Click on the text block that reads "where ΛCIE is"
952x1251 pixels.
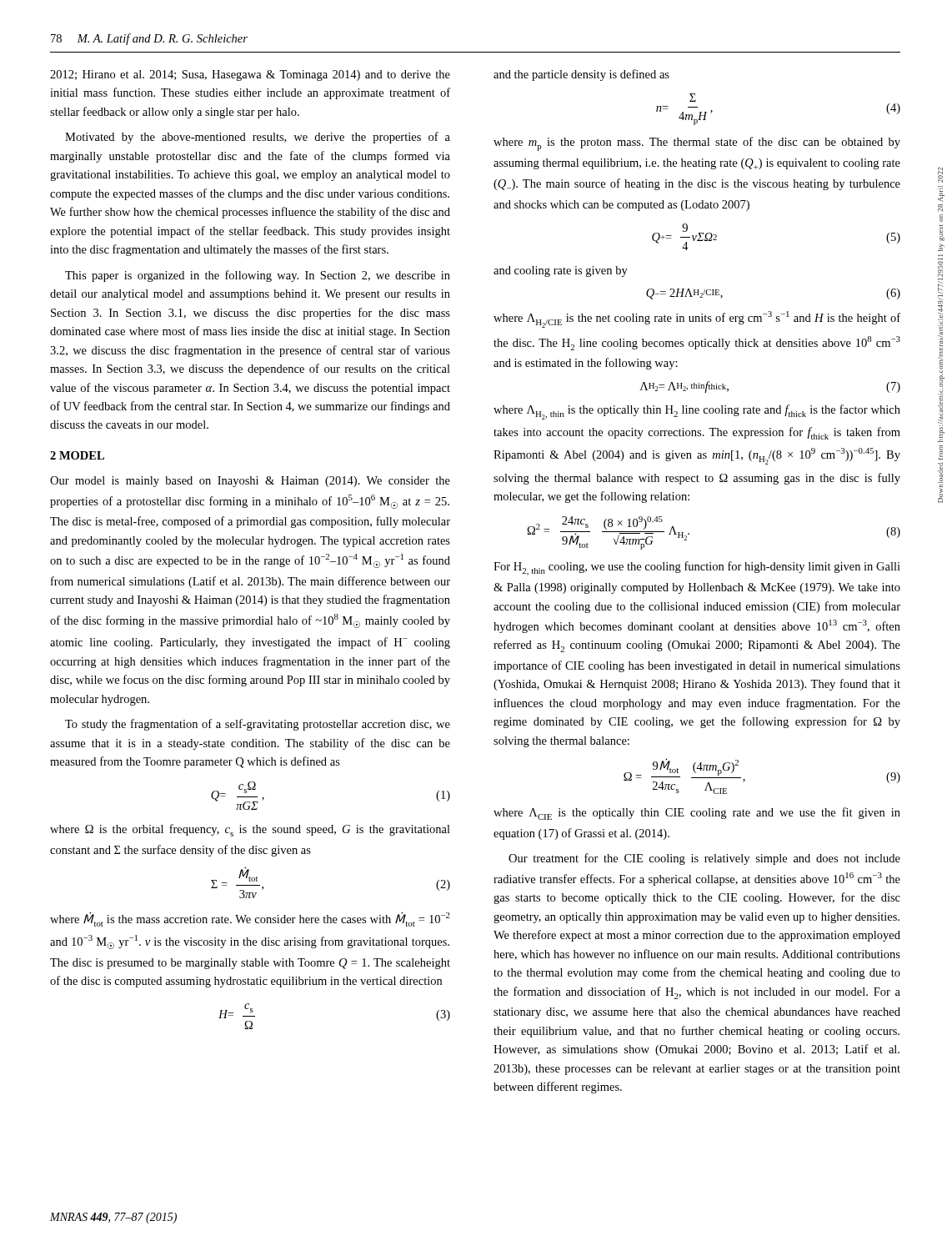point(697,823)
